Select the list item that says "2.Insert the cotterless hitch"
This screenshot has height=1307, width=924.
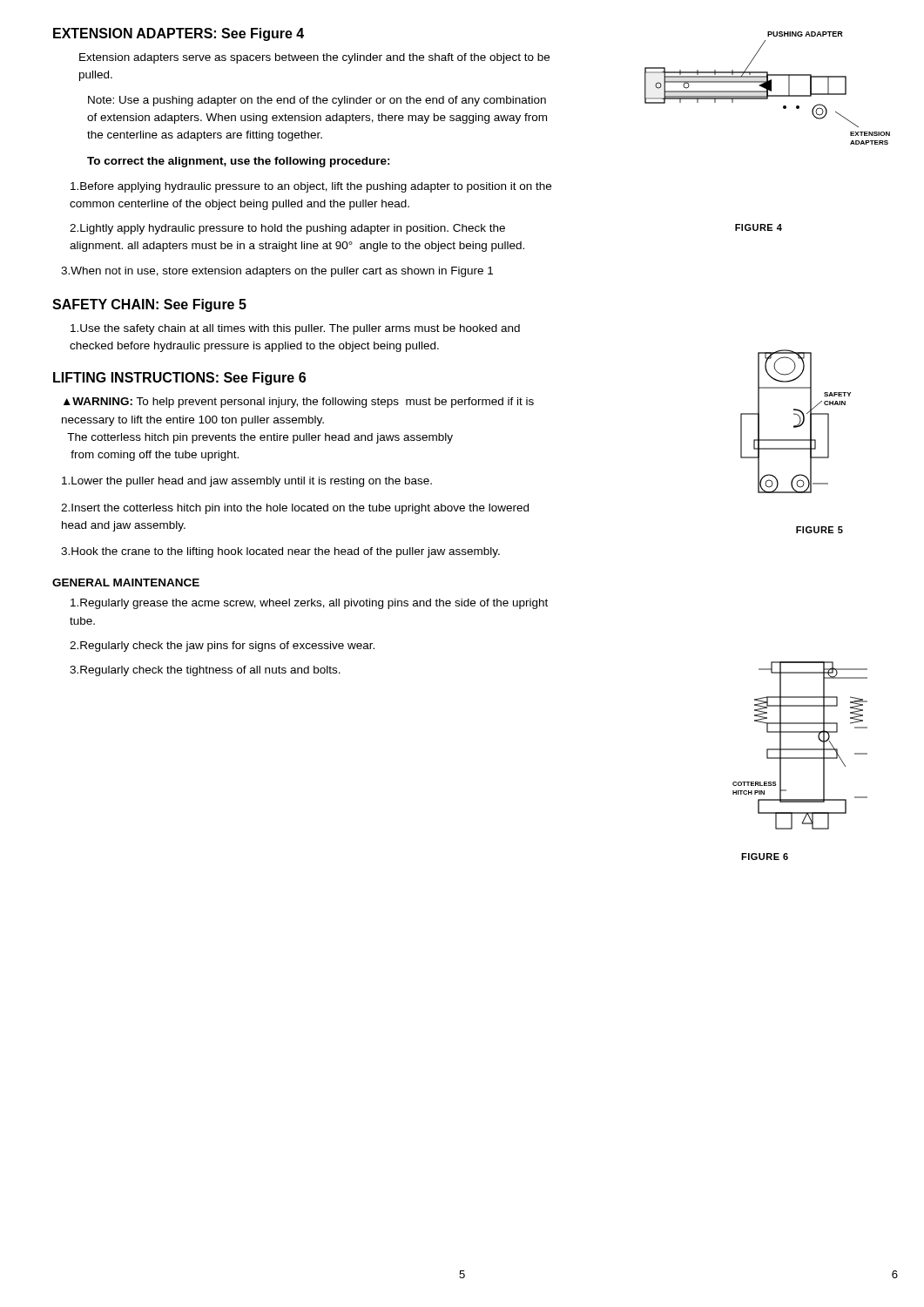295,516
